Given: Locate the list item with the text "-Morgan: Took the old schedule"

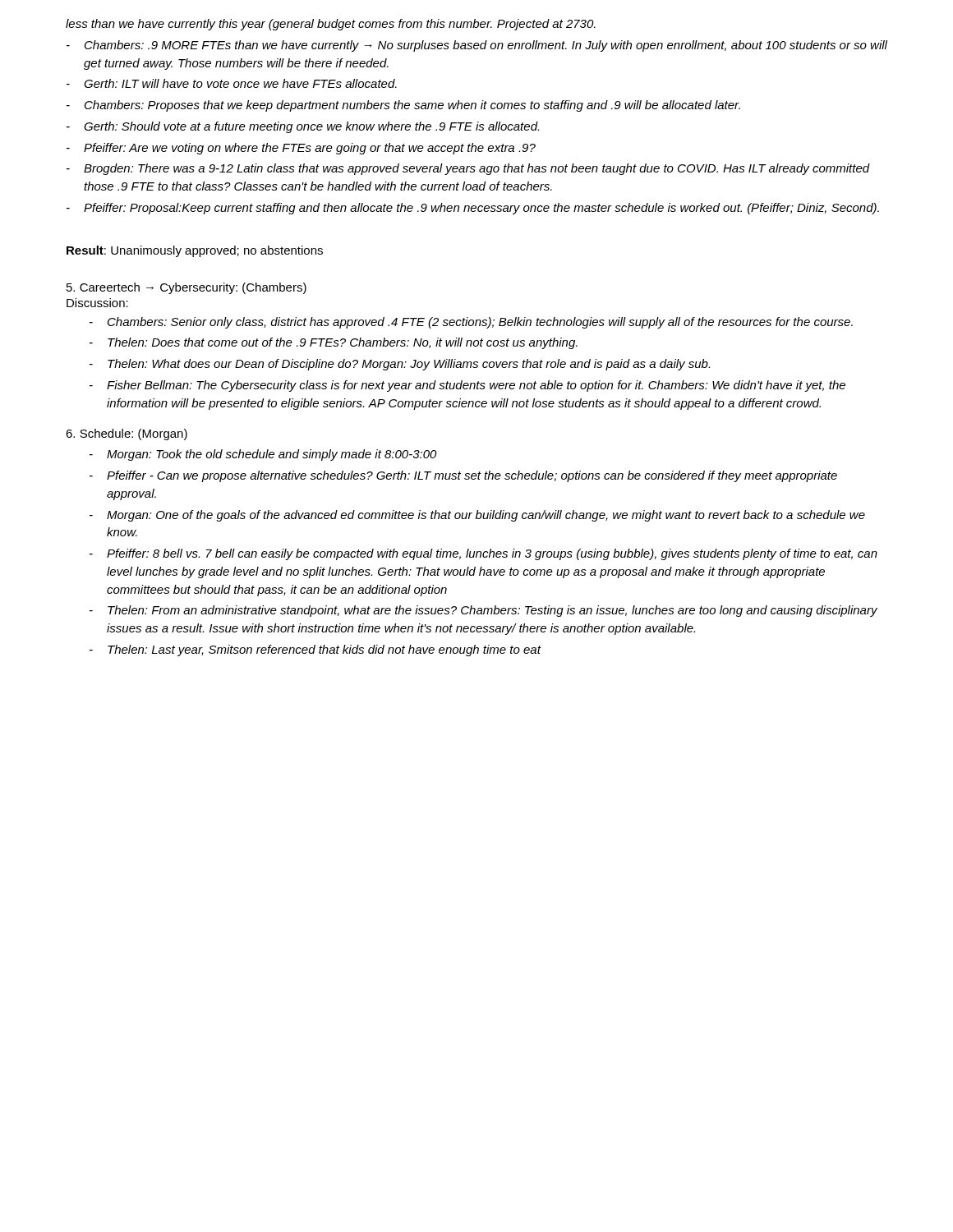Looking at the screenshot, I should (263, 455).
